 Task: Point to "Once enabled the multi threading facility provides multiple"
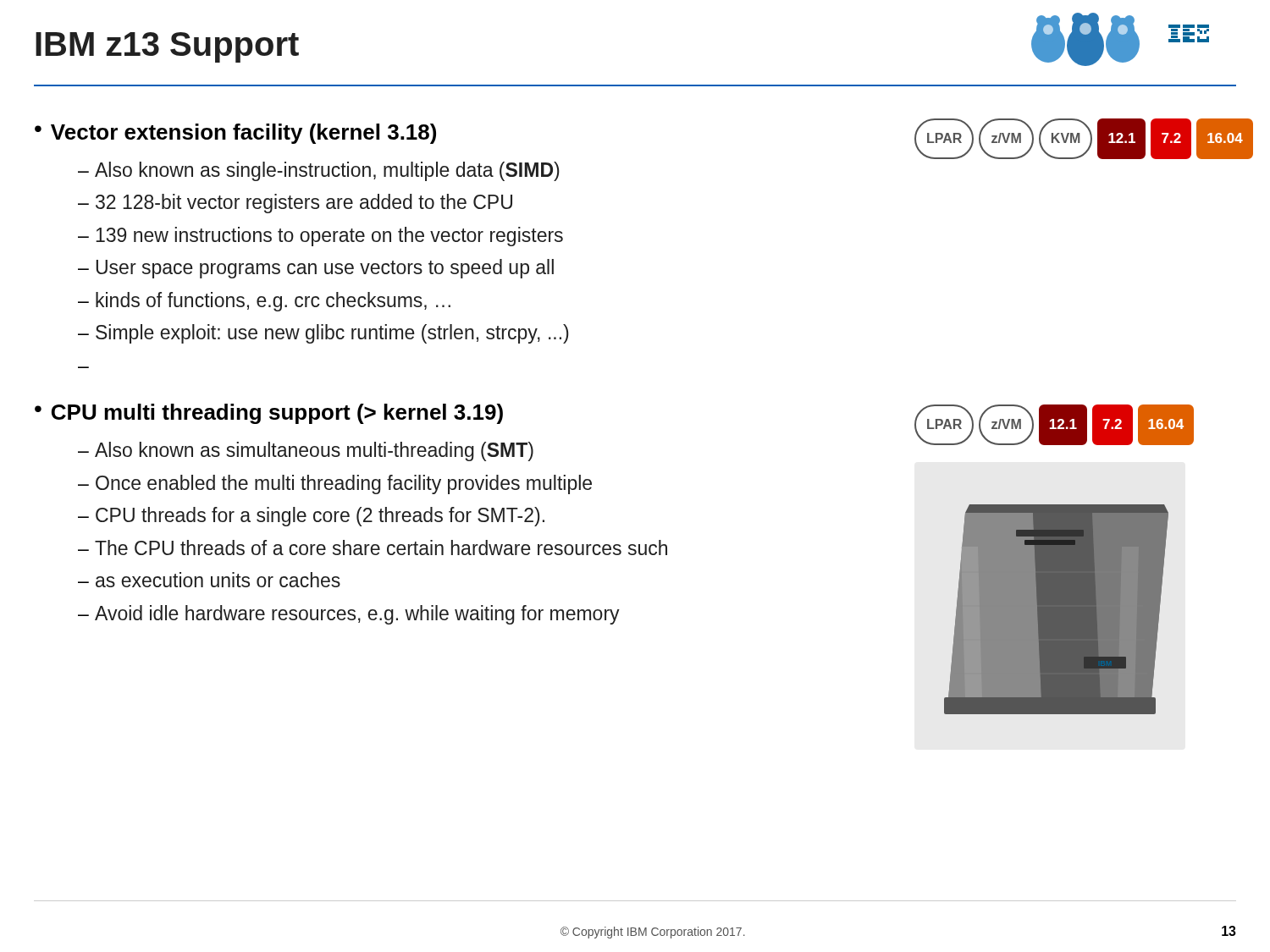[x=344, y=483]
